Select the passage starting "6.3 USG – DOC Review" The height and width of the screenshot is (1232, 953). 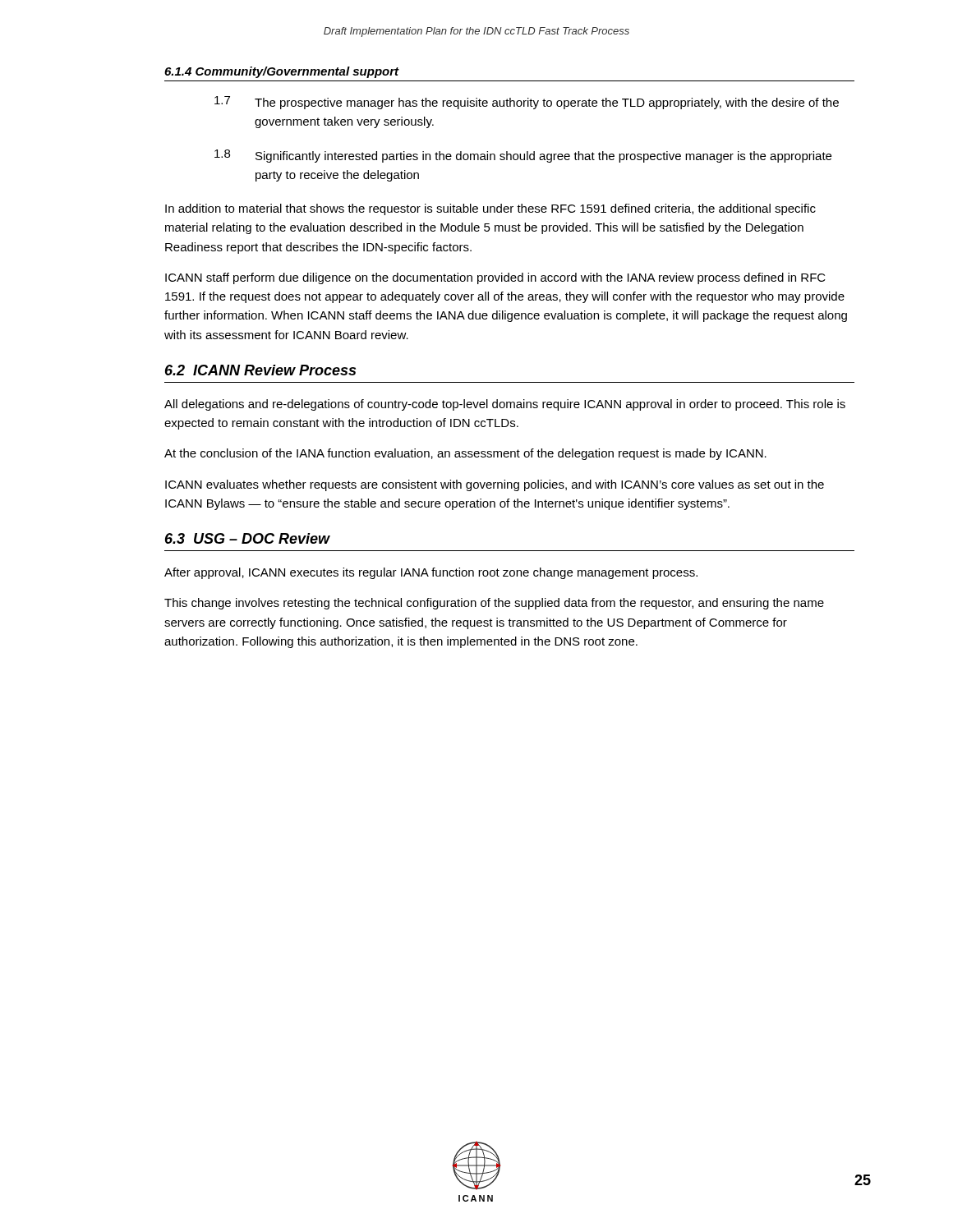point(247,539)
